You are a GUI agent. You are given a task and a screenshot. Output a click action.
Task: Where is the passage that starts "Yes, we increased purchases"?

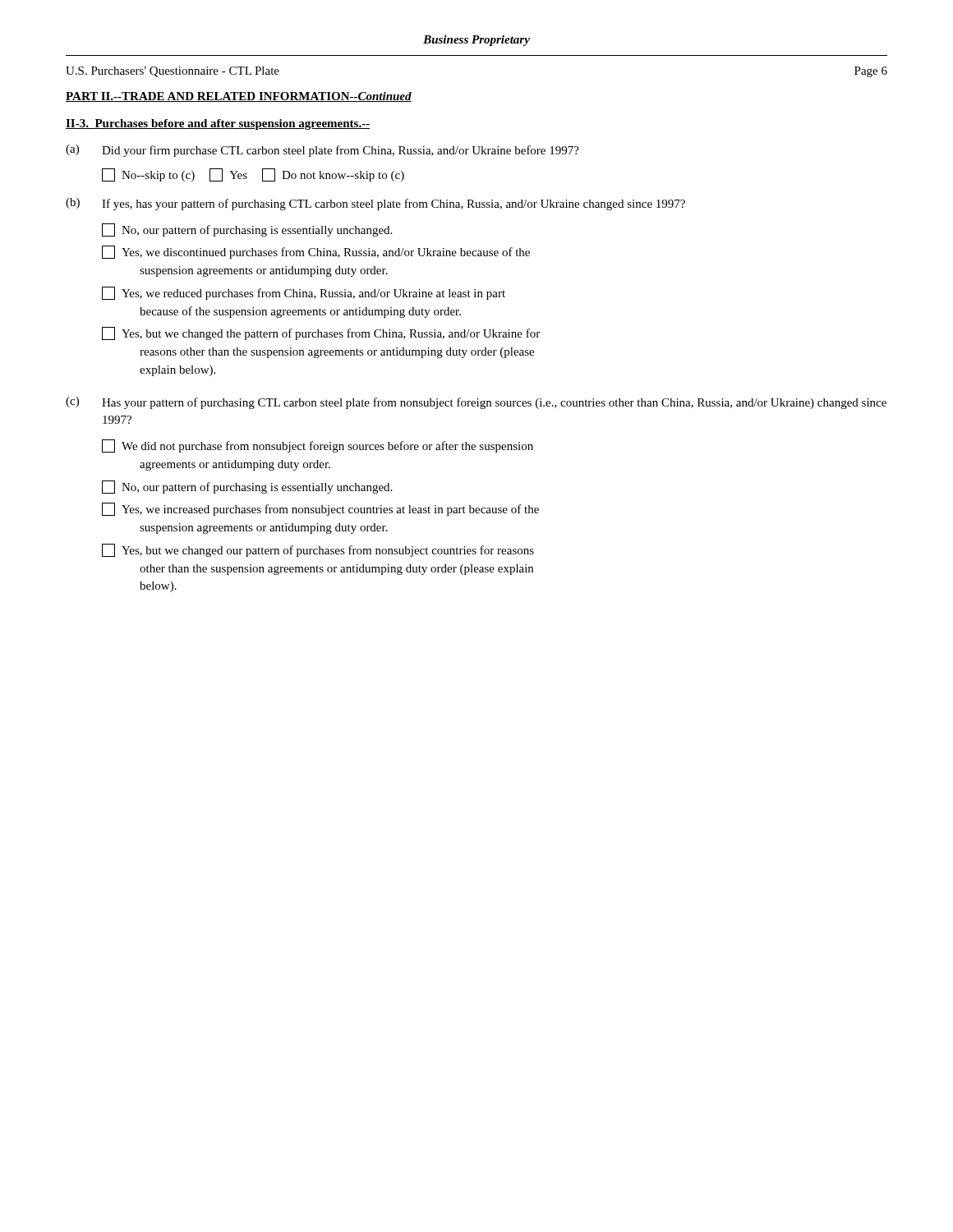pyautogui.click(x=495, y=519)
